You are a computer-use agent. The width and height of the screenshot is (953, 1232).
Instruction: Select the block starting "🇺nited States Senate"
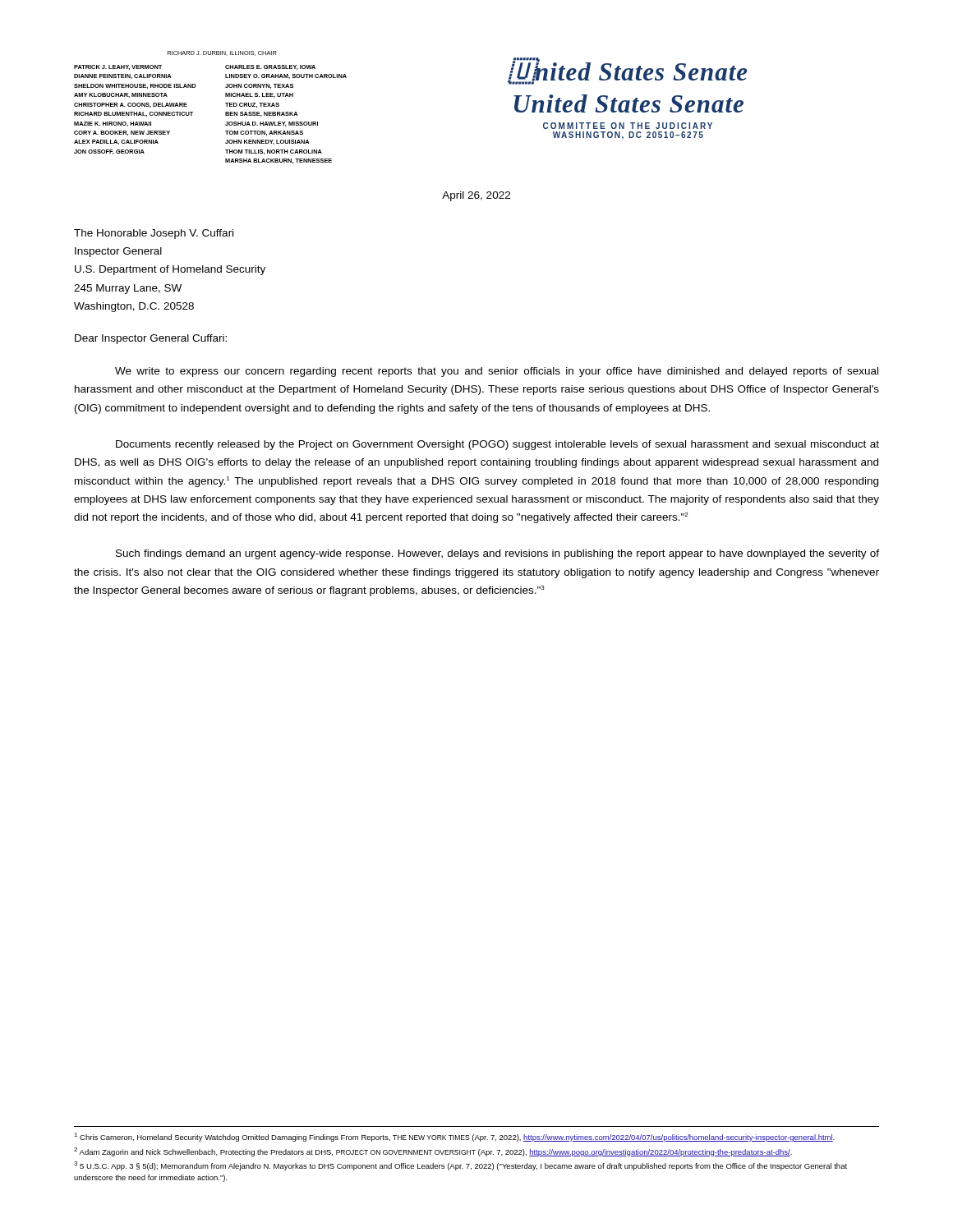(x=629, y=72)
